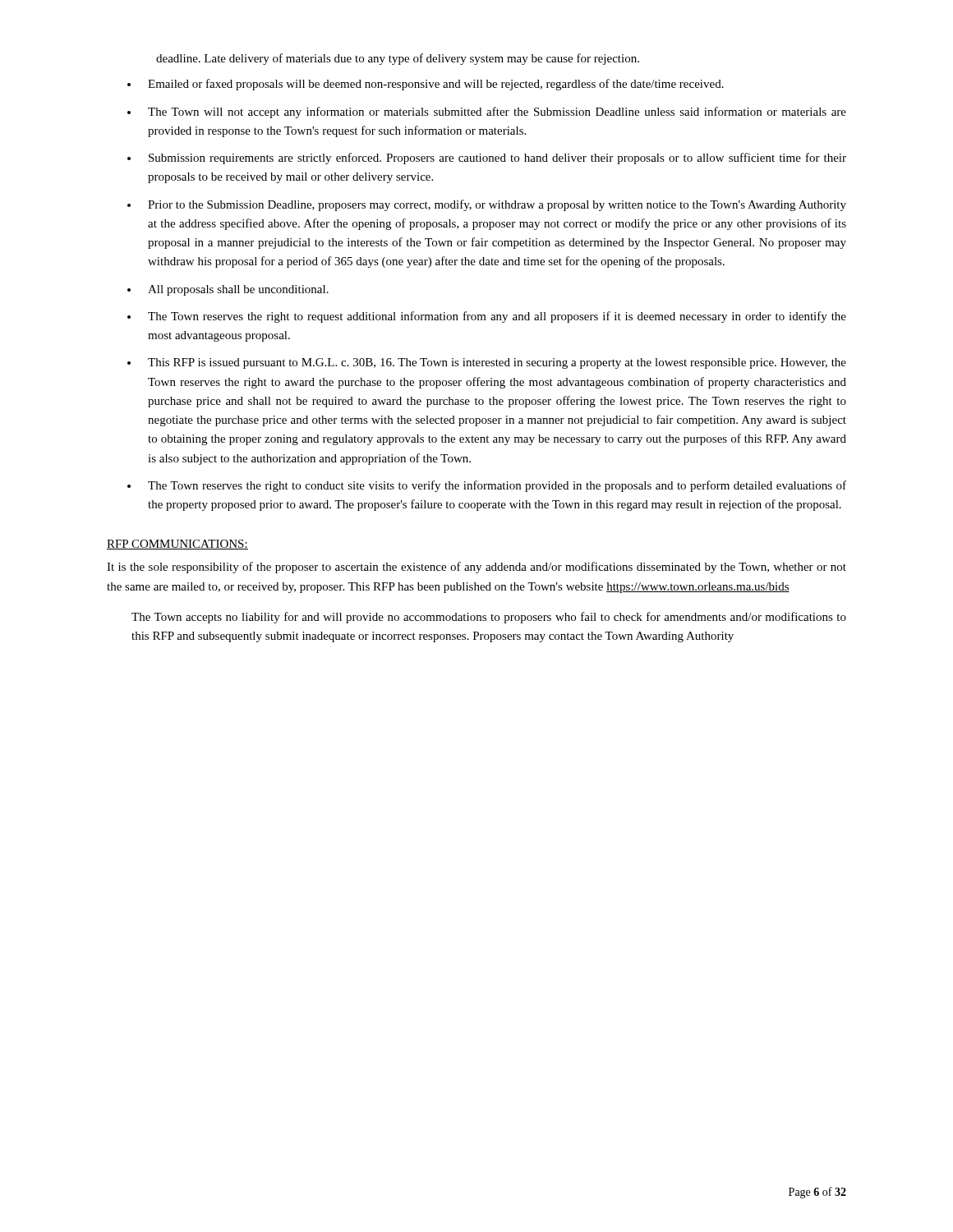953x1232 pixels.
Task: Find the block on this page that starts "Submission requirements are strictly"
Action: pyautogui.click(x=497, y=167)
